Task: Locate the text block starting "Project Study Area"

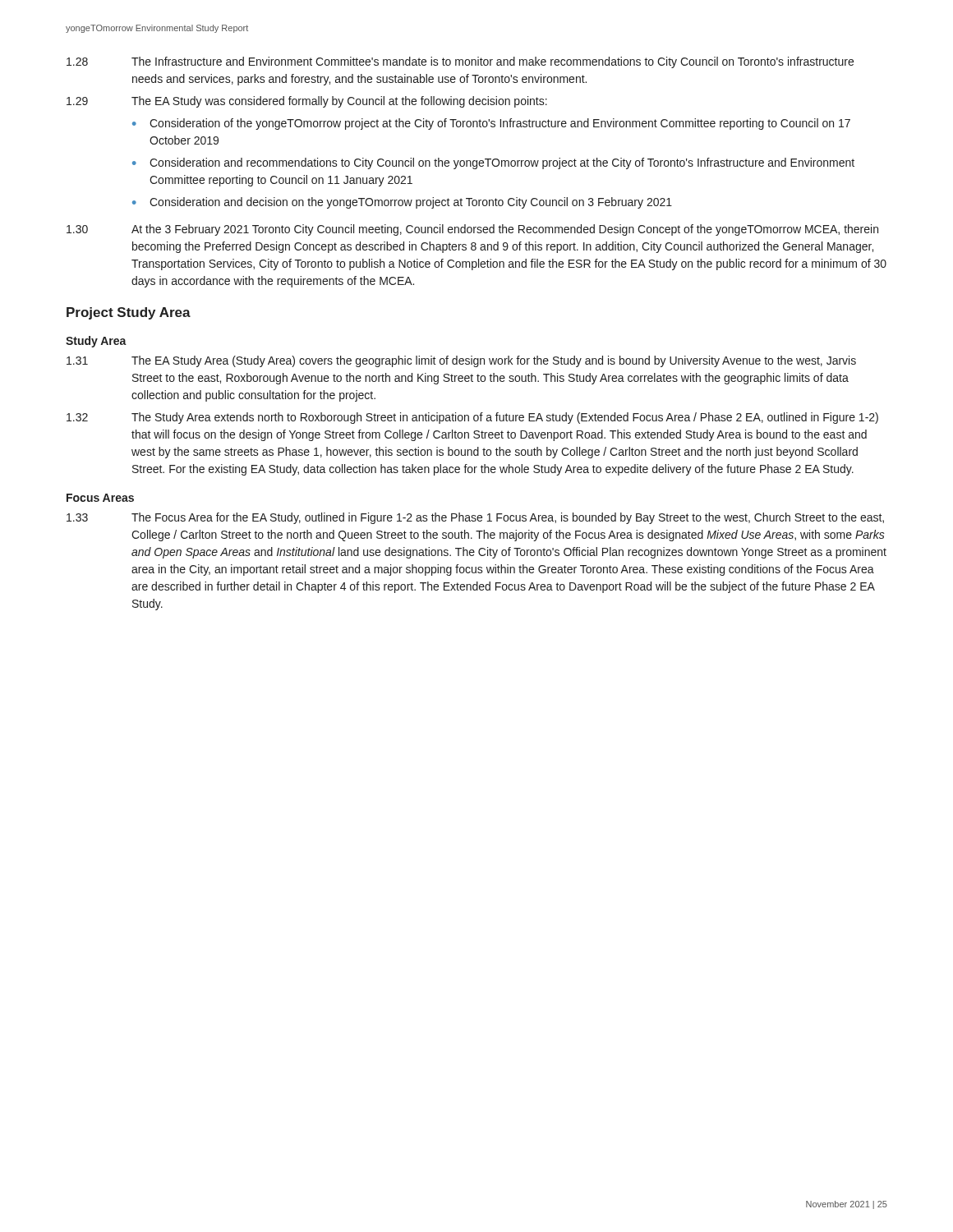Action: coord(128,313)
